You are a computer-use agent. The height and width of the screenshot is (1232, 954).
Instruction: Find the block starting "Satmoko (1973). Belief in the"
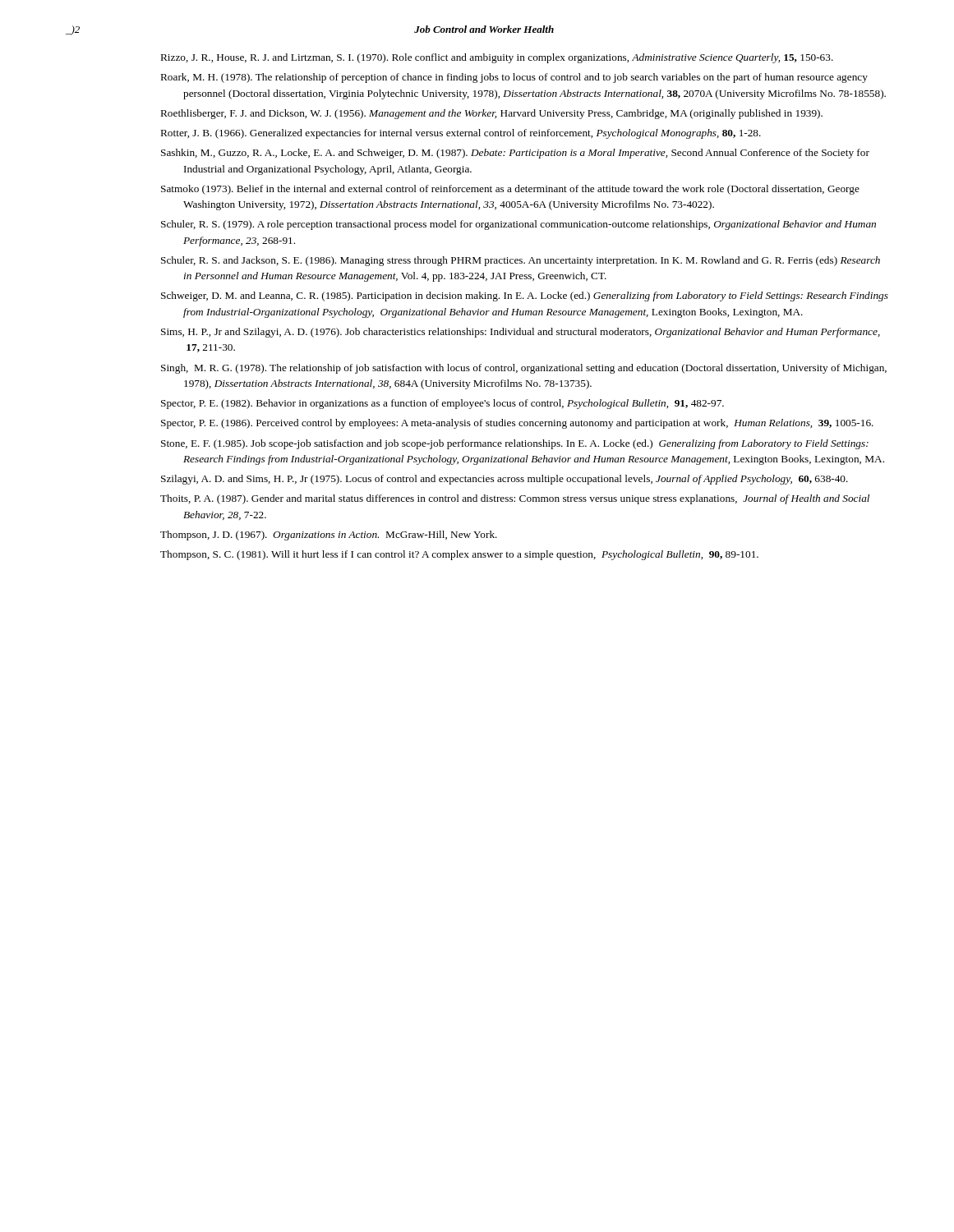point(510,196)
